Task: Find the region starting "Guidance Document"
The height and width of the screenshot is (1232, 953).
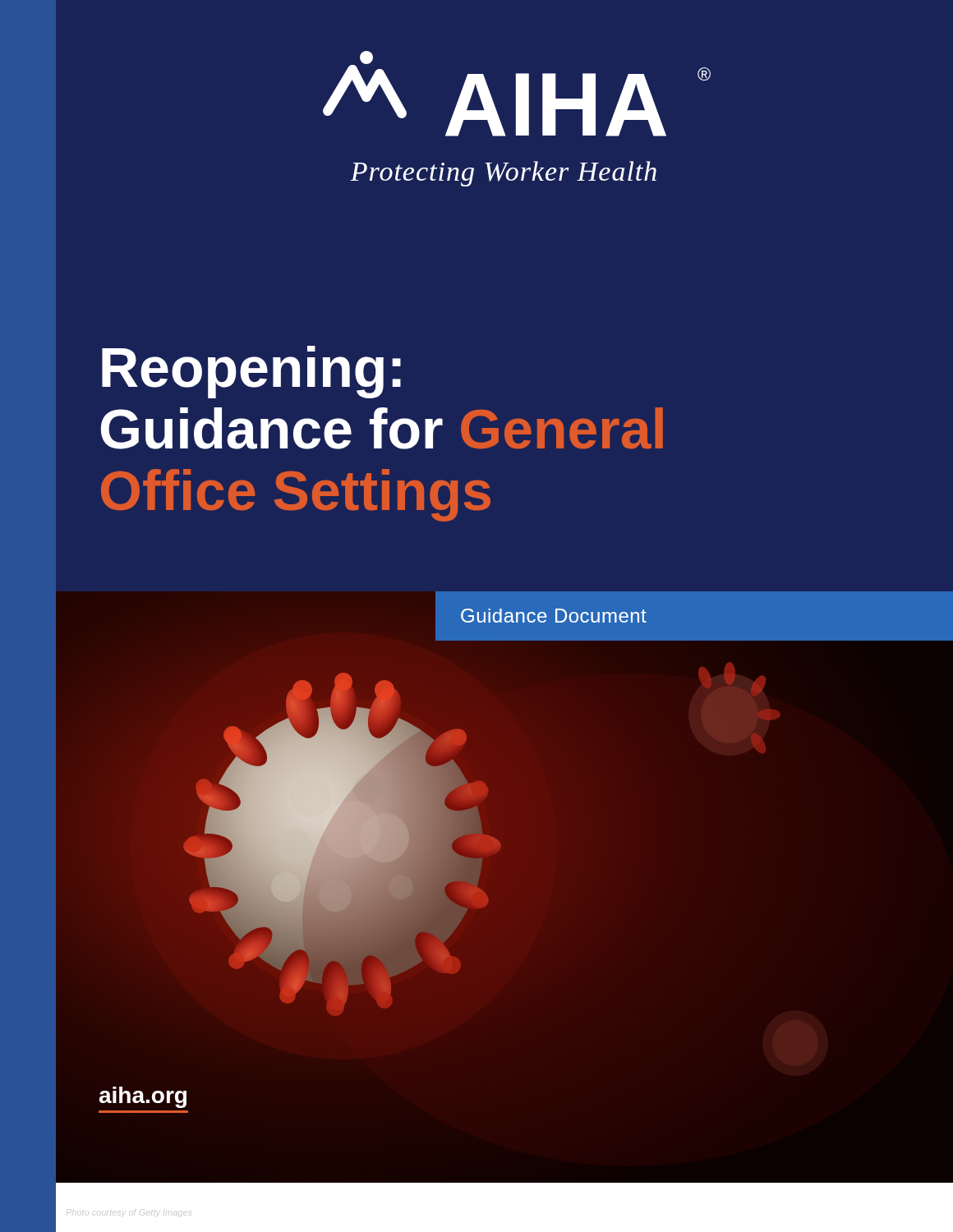Action: click(x=553, y=616)
